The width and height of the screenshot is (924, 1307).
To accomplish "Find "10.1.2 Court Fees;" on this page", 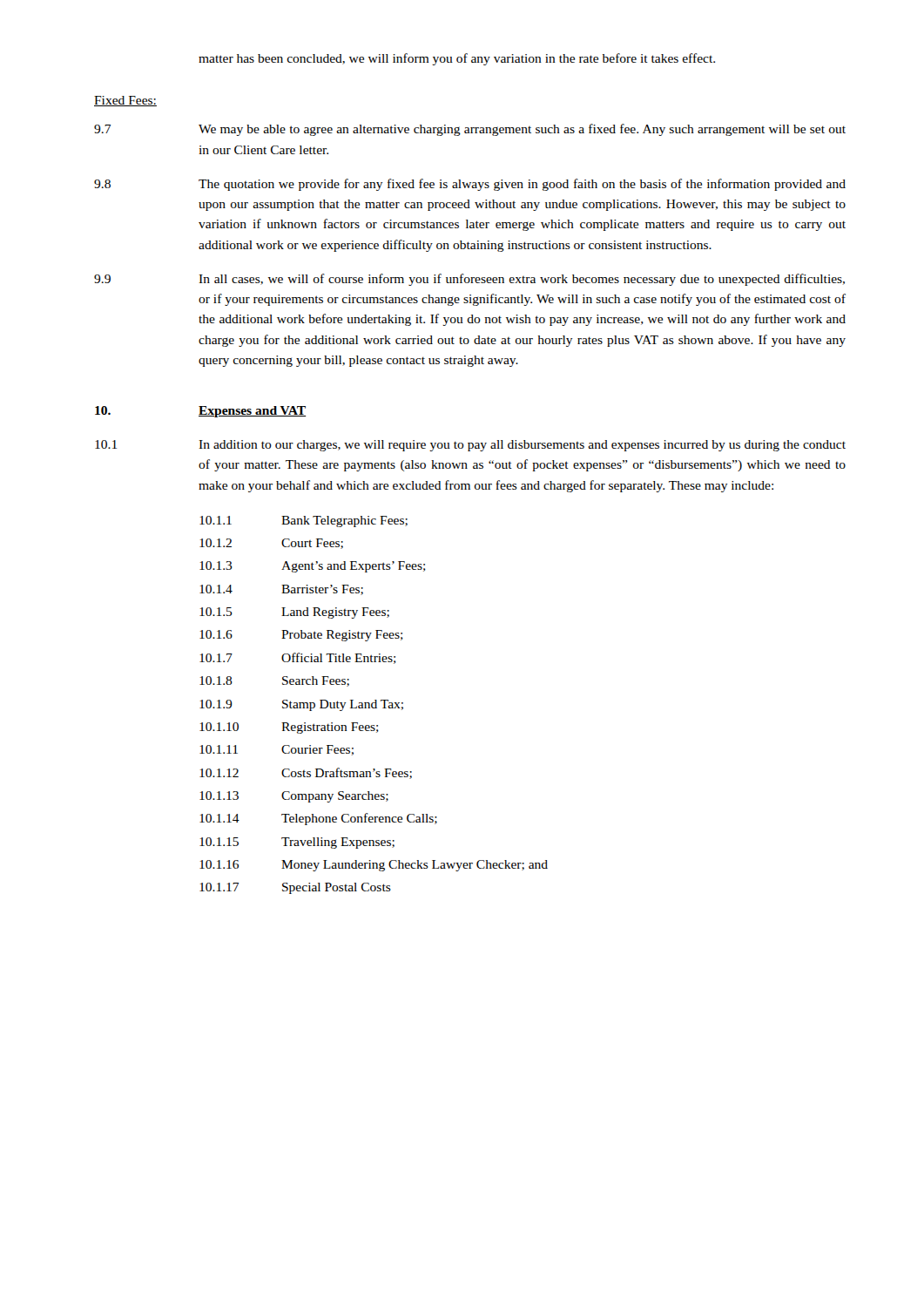I will (x=219, y=543).
